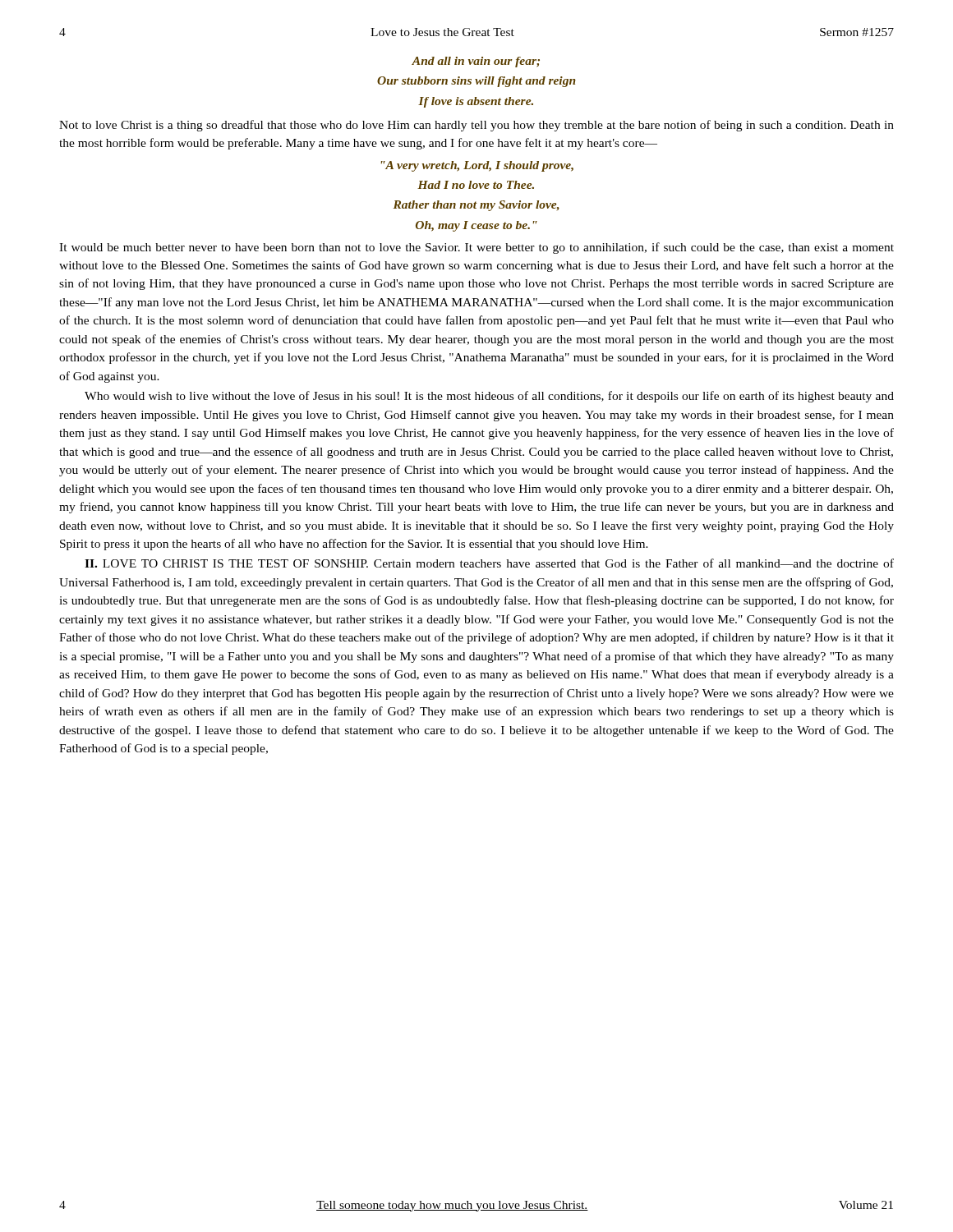Find the text starting ""A very wretch, Lord, I"
The width and height of the screenshot is (953, 1232).
pos(476,195)
